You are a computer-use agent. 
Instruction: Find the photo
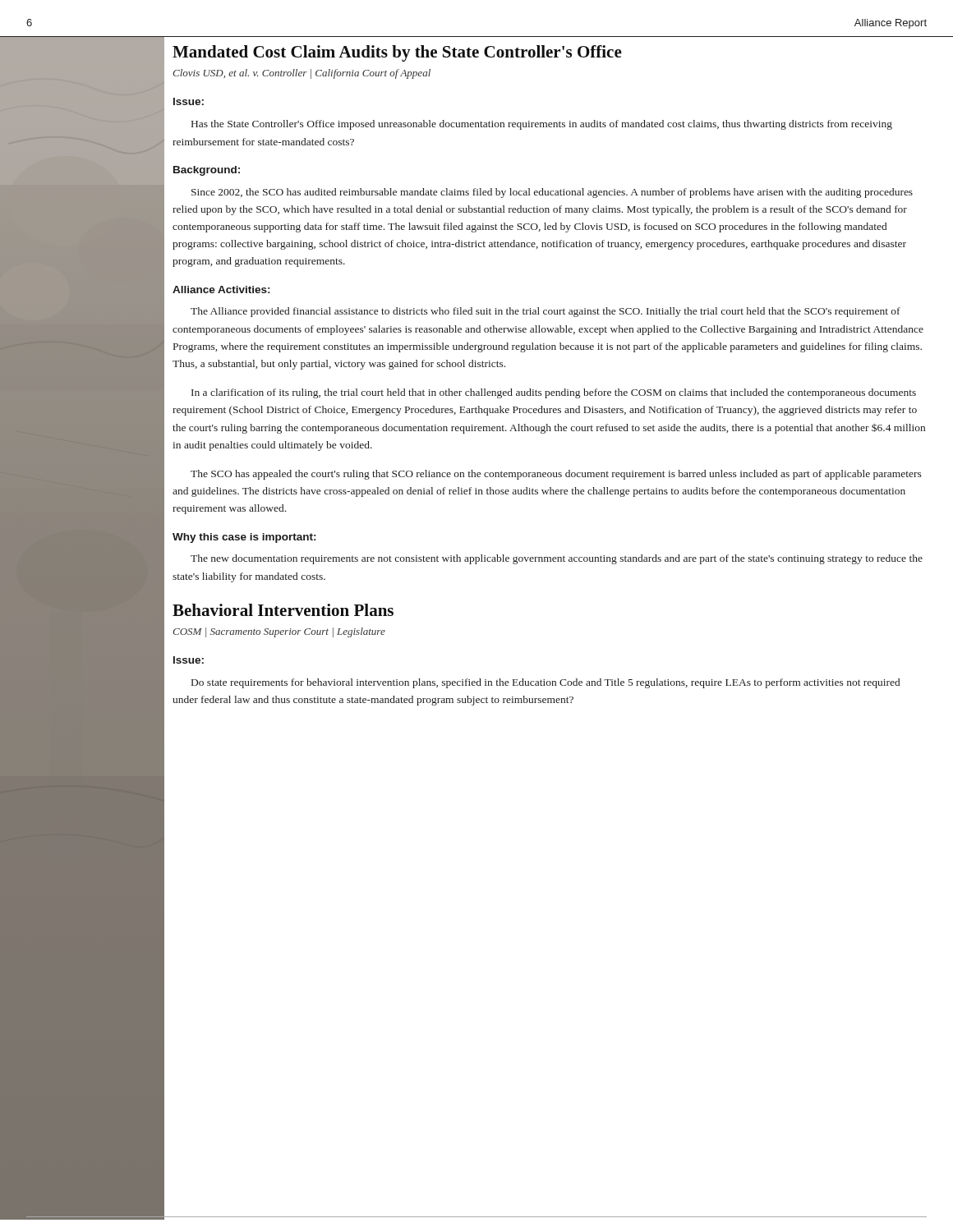[82, 628]
